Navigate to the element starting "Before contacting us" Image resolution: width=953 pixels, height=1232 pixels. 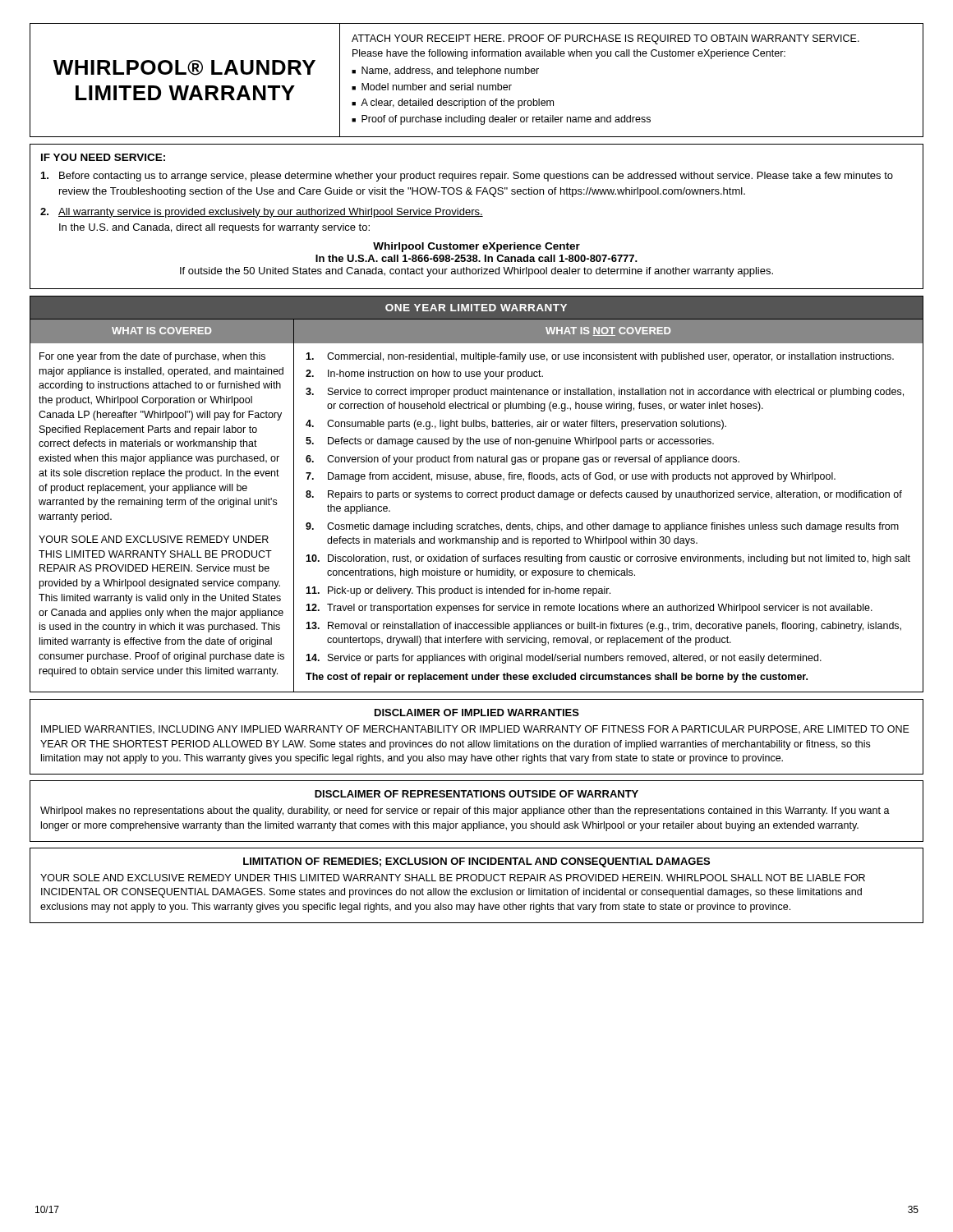pyautogui.click(x=476, y=184)
